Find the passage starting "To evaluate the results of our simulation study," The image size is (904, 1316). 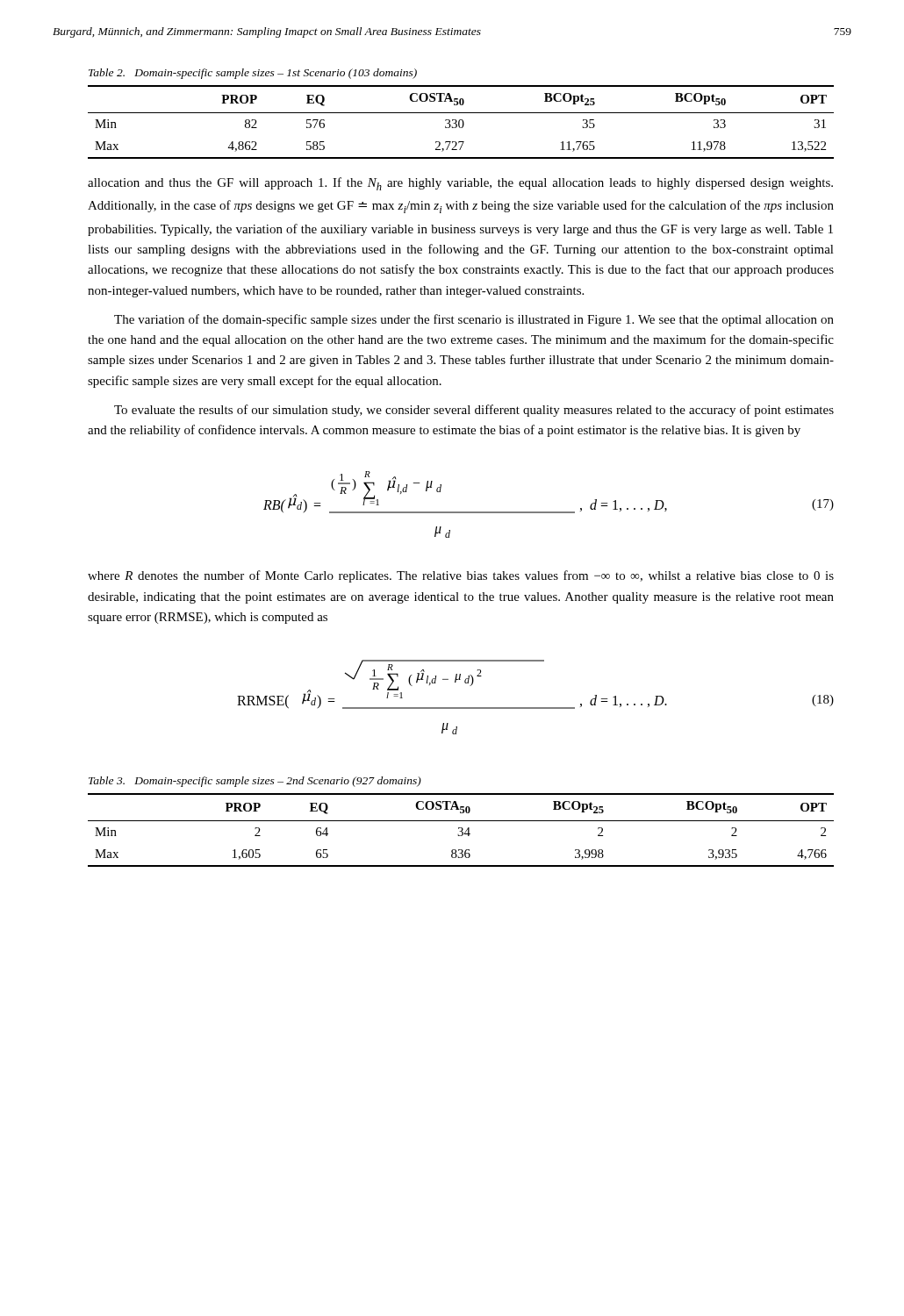pos(461,420)
